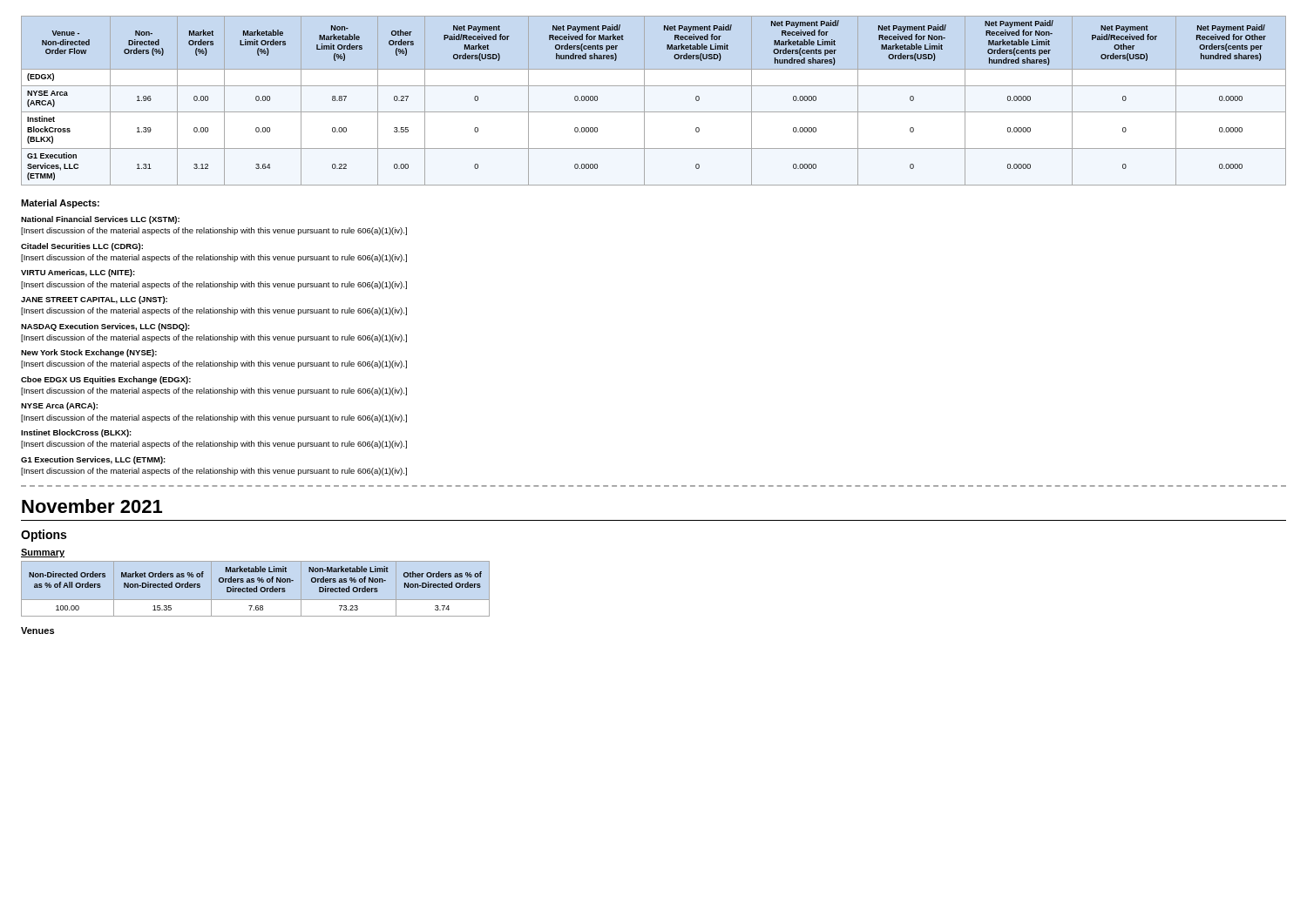1307x924 pixels.
Task: Click on the text block that says "VIRTU Americas, LLC (NITE): [Insert"
Action: coord(214,278)
